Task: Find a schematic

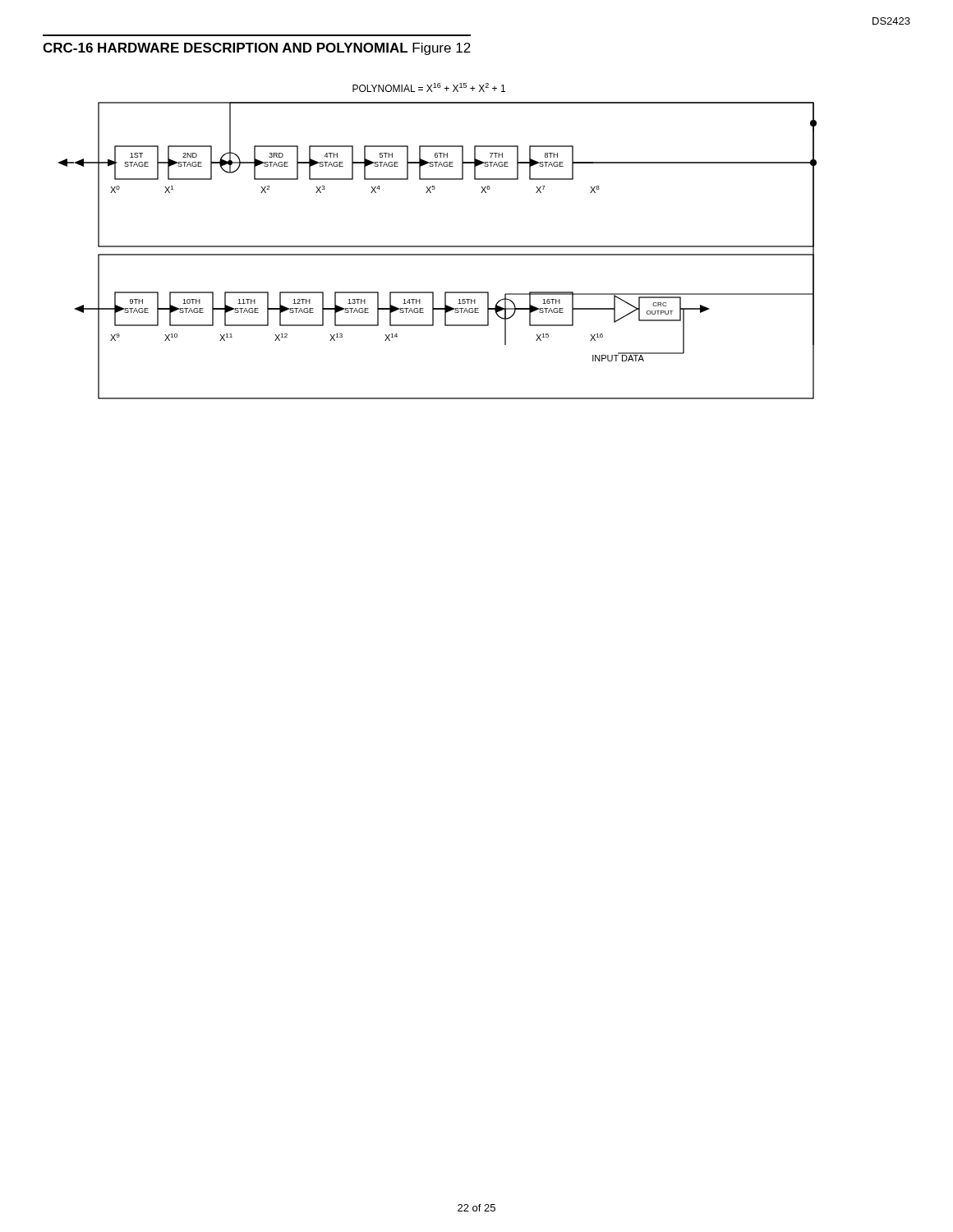Action: pos(478,238)
